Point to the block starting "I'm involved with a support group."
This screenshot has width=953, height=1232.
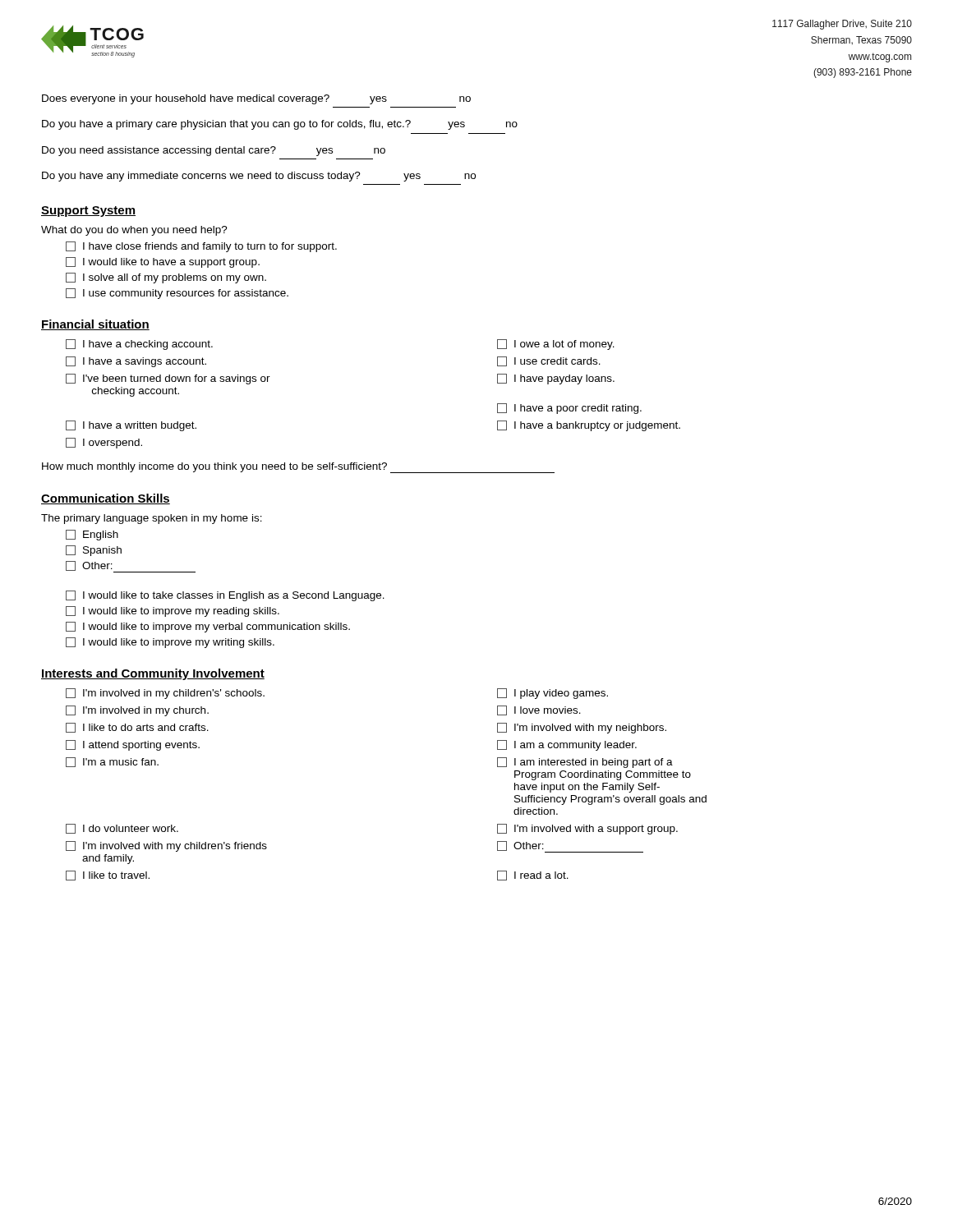pyautogui.click(x=588, y=828)
